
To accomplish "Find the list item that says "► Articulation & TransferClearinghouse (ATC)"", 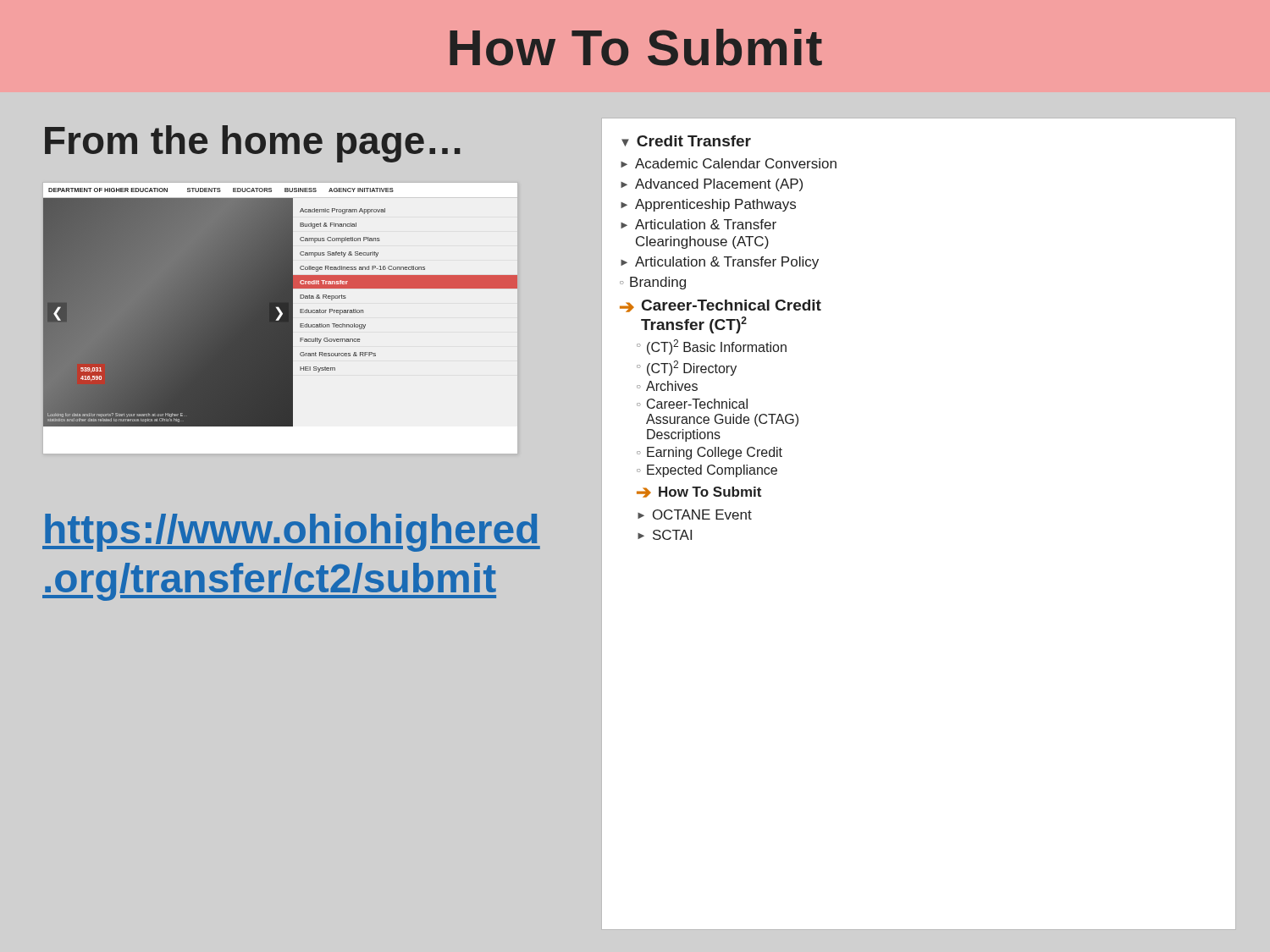I will (x=698, y=234).
